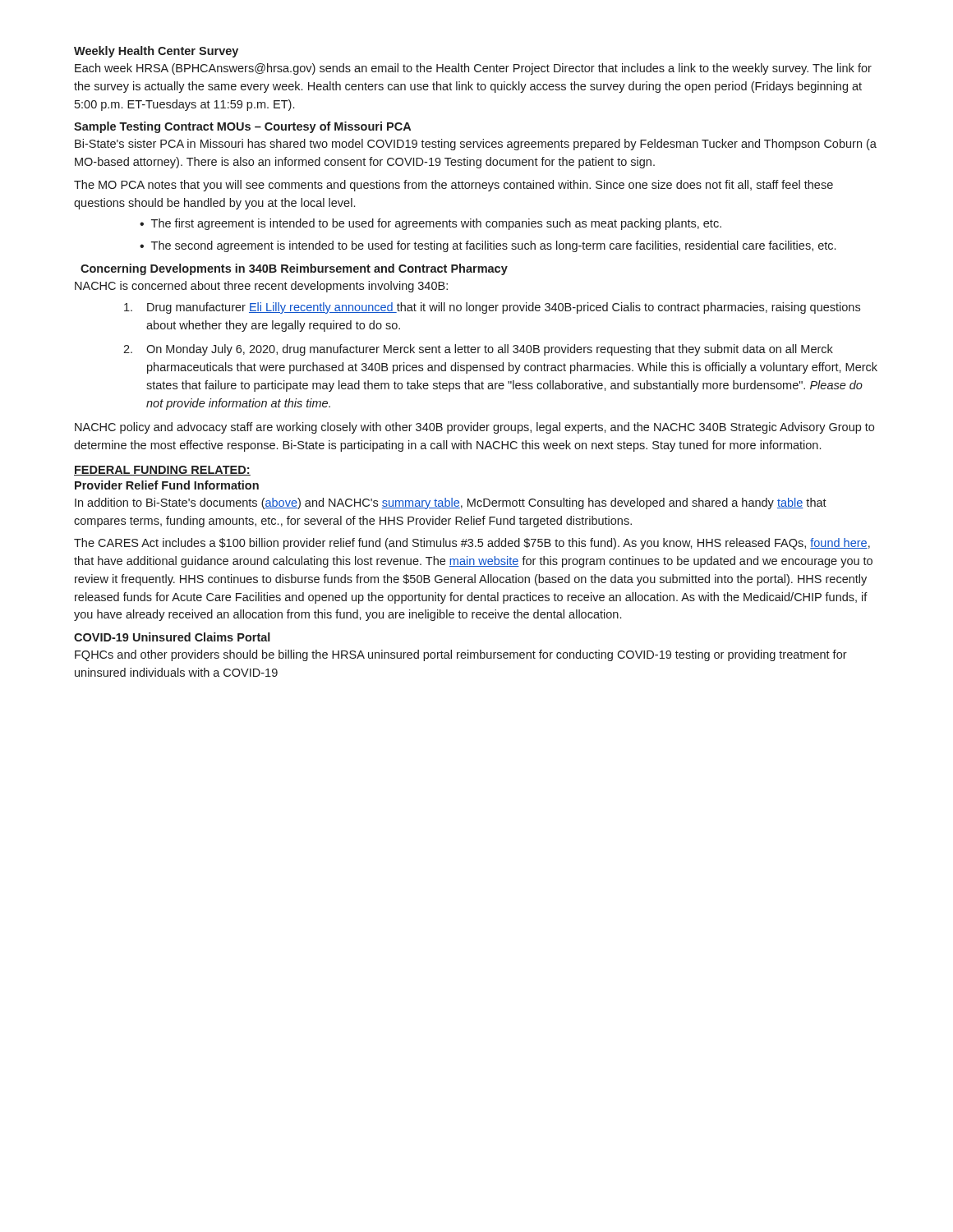
Task: Find the block on this page that starts "• The second agreement is intended to"
Action: point(488,246)
